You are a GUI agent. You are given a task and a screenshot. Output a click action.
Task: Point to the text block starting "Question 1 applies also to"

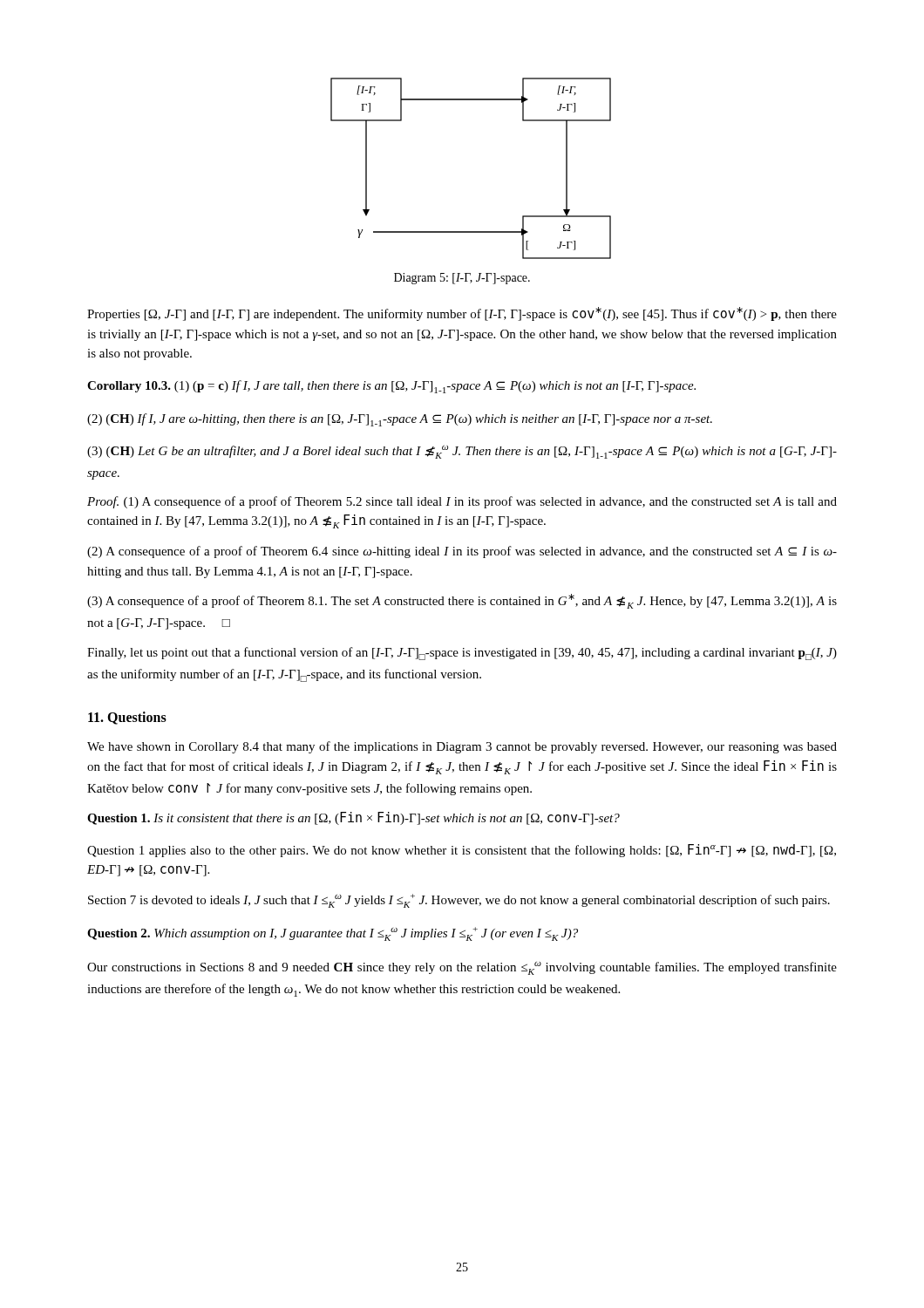(x=462, y=851)
